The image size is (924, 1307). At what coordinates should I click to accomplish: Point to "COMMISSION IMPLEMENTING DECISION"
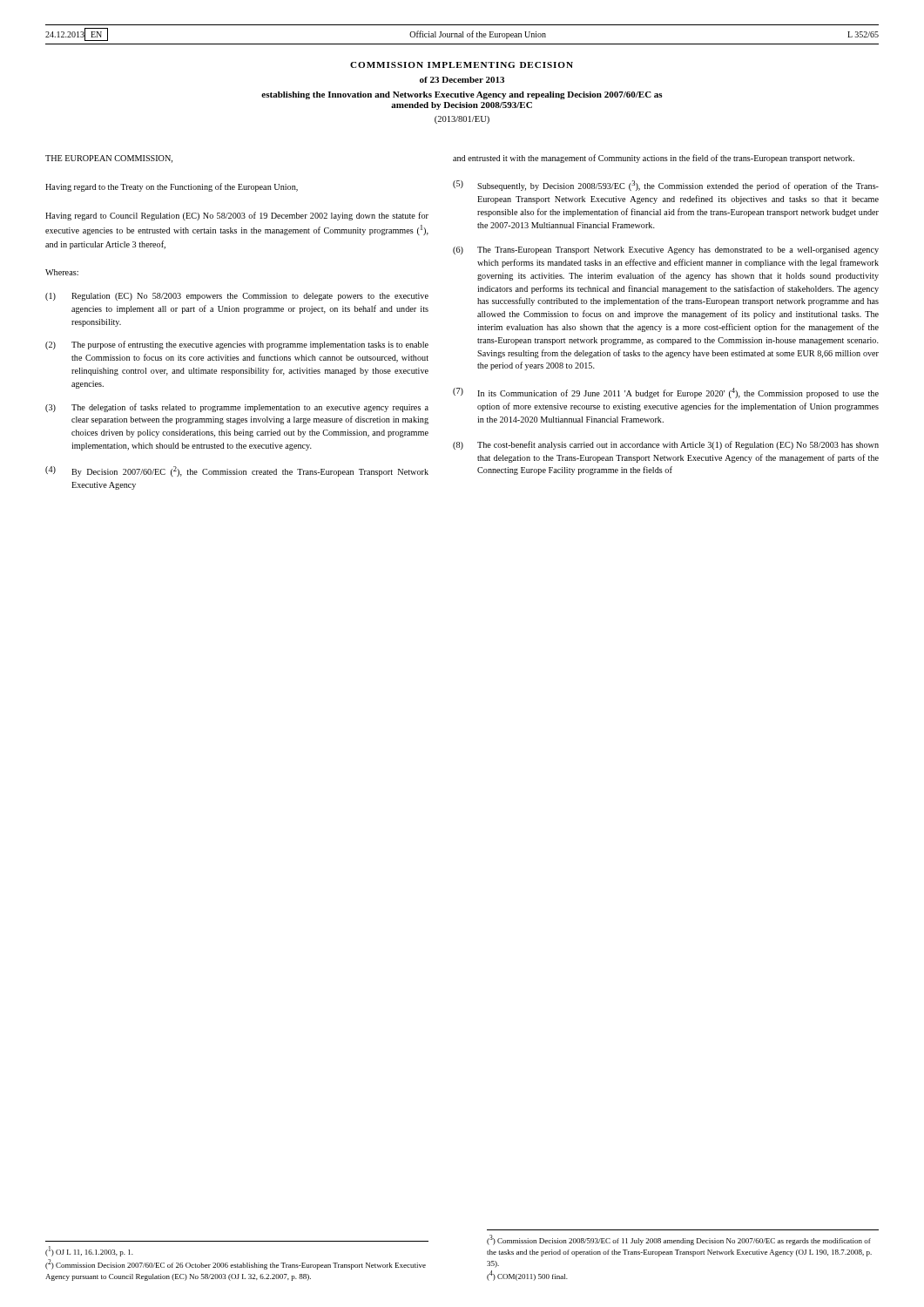point(462,64)
